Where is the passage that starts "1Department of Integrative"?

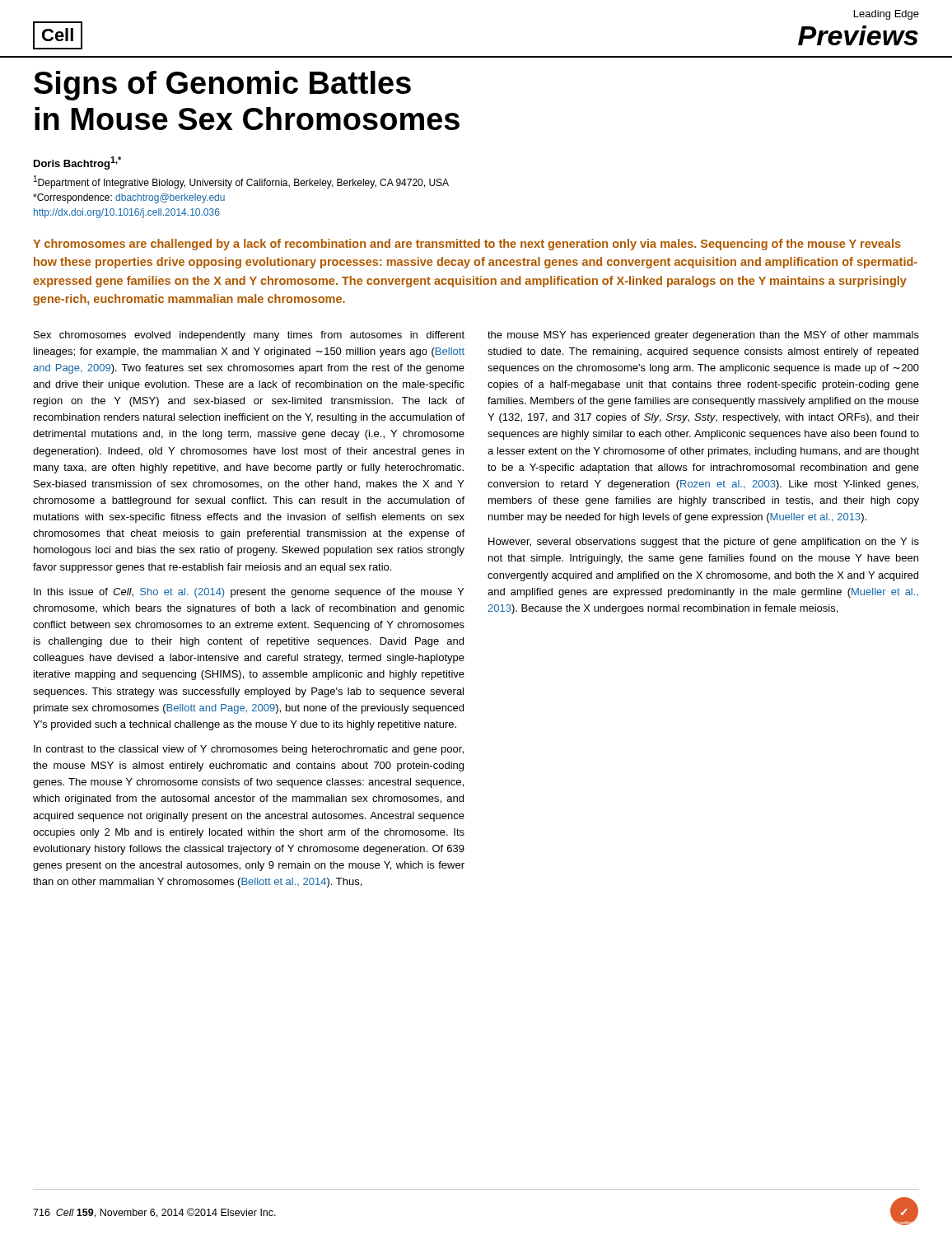(241, 196)
